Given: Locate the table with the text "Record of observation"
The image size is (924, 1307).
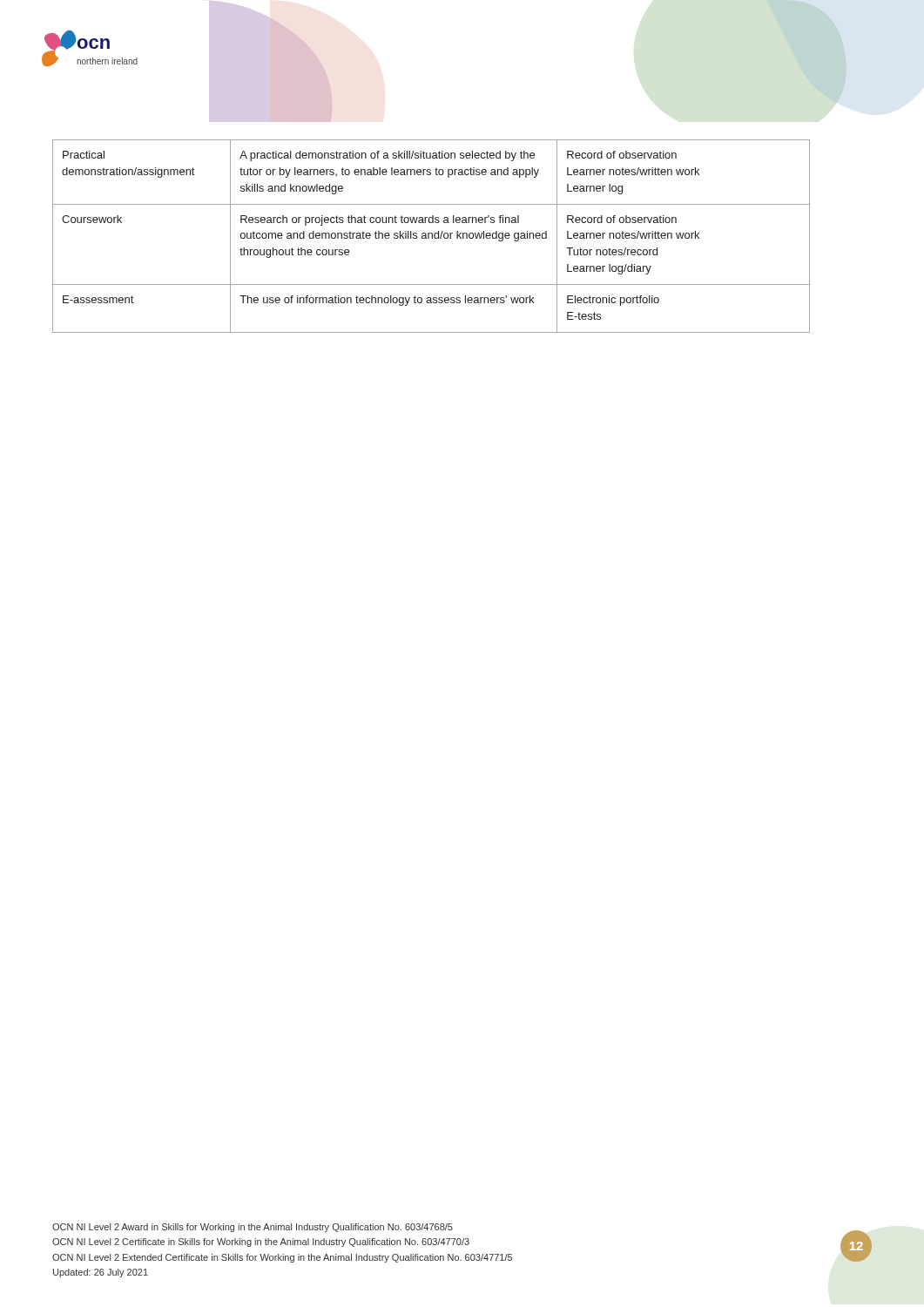Looking at the screenshot, I should click(x=431, y=236).
